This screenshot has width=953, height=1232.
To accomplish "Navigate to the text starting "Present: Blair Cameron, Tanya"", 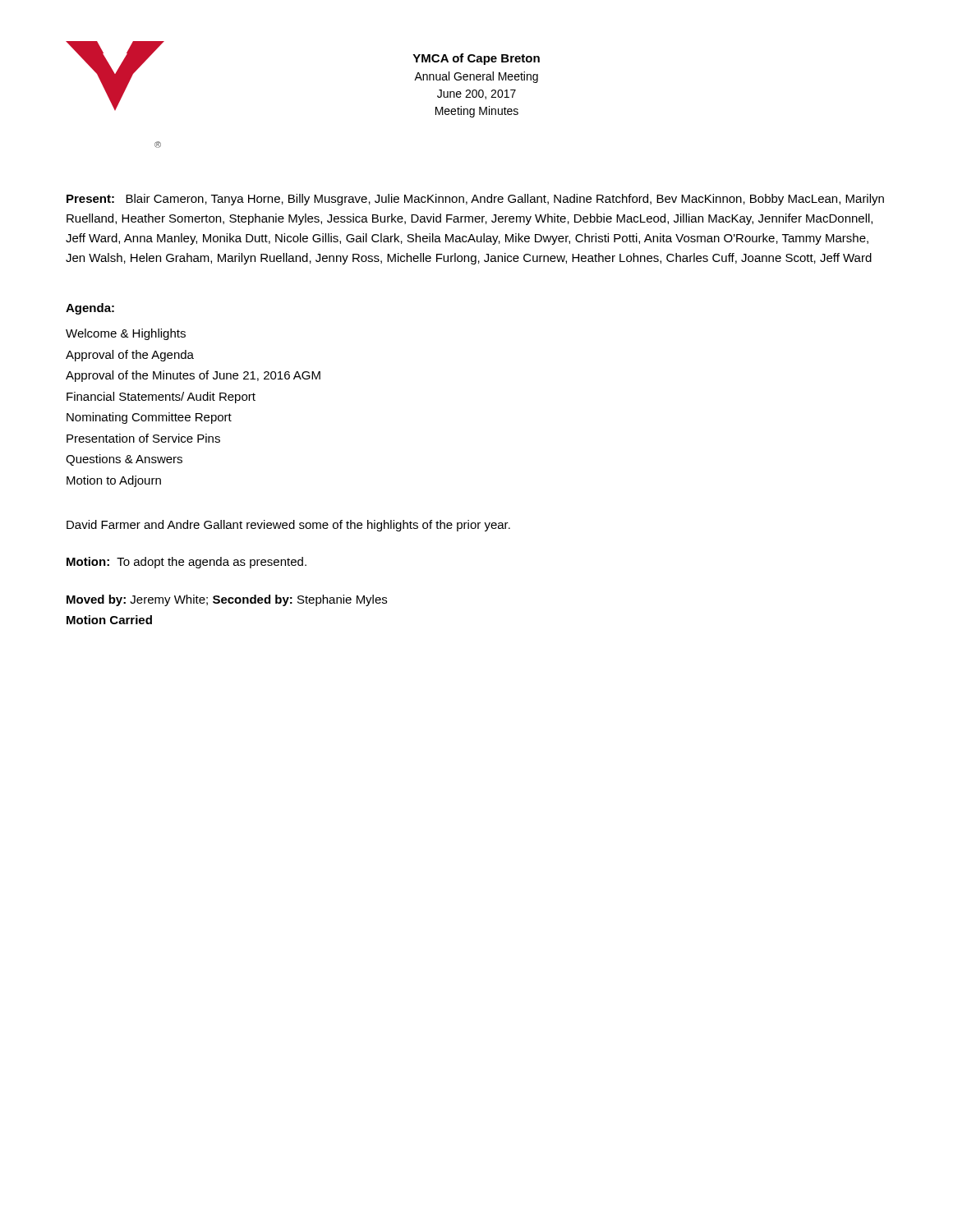I will point(475,228).
